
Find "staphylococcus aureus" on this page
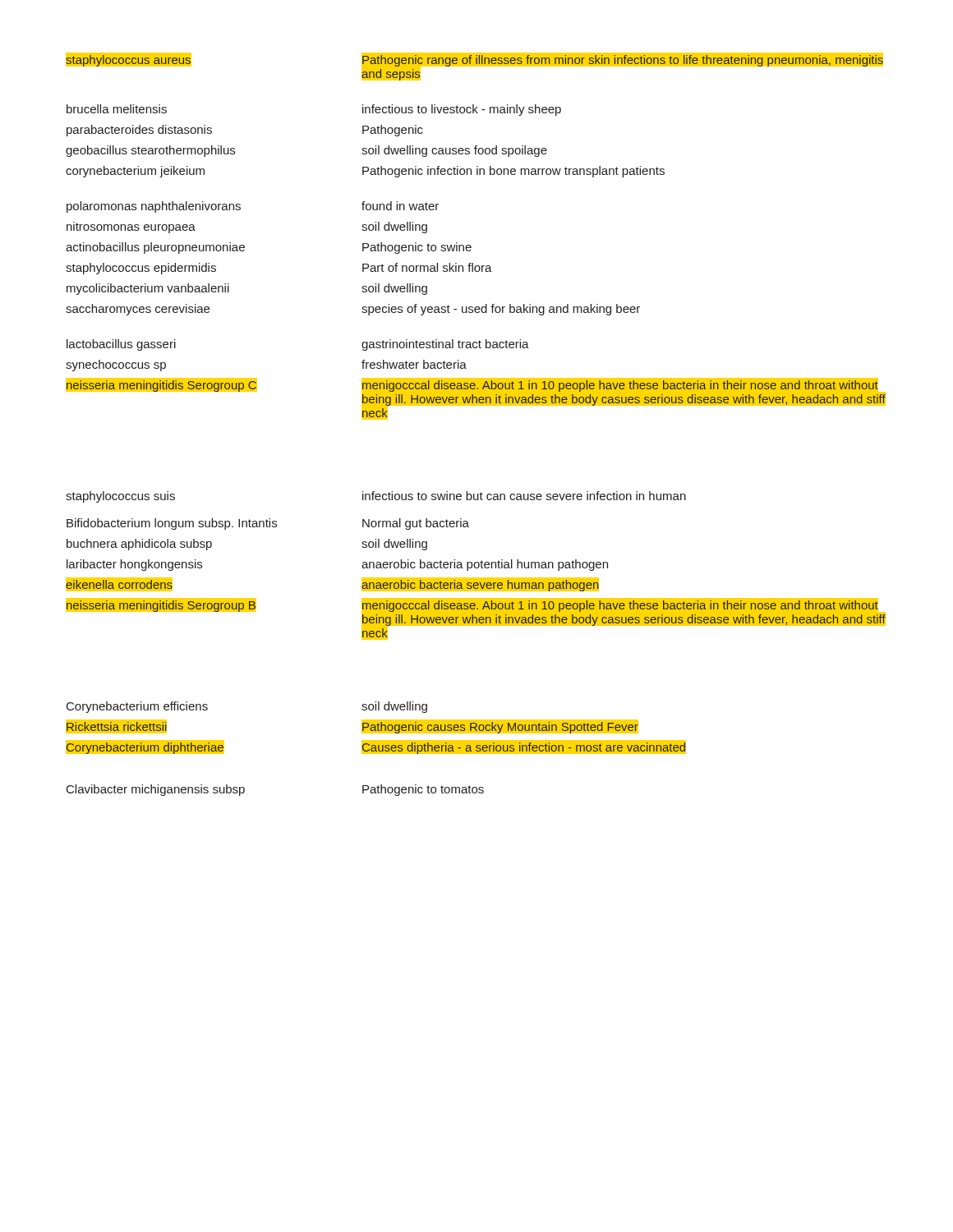128,60
